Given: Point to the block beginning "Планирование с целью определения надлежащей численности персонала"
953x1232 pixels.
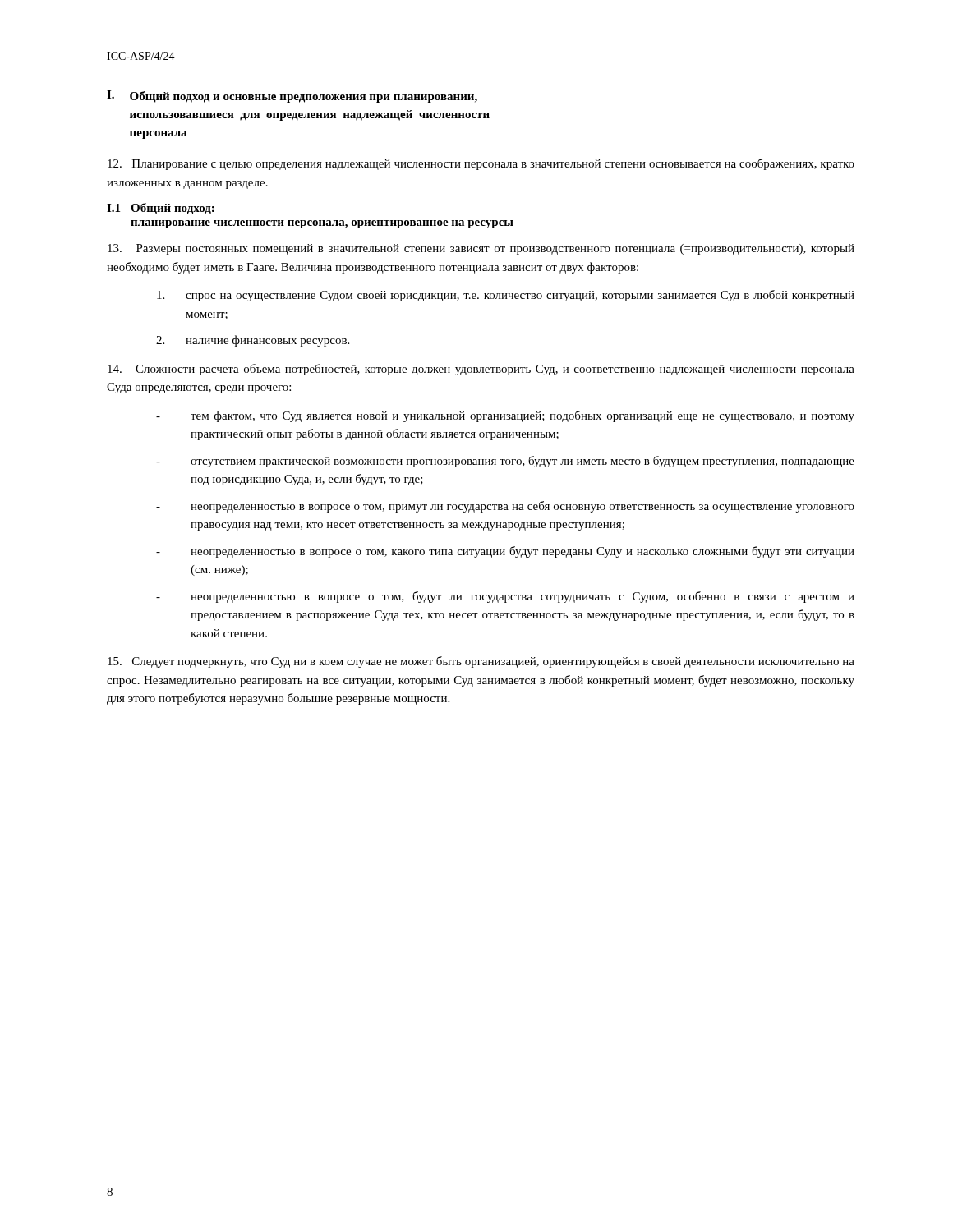Looking at the screenshot, I should (481, 173).
